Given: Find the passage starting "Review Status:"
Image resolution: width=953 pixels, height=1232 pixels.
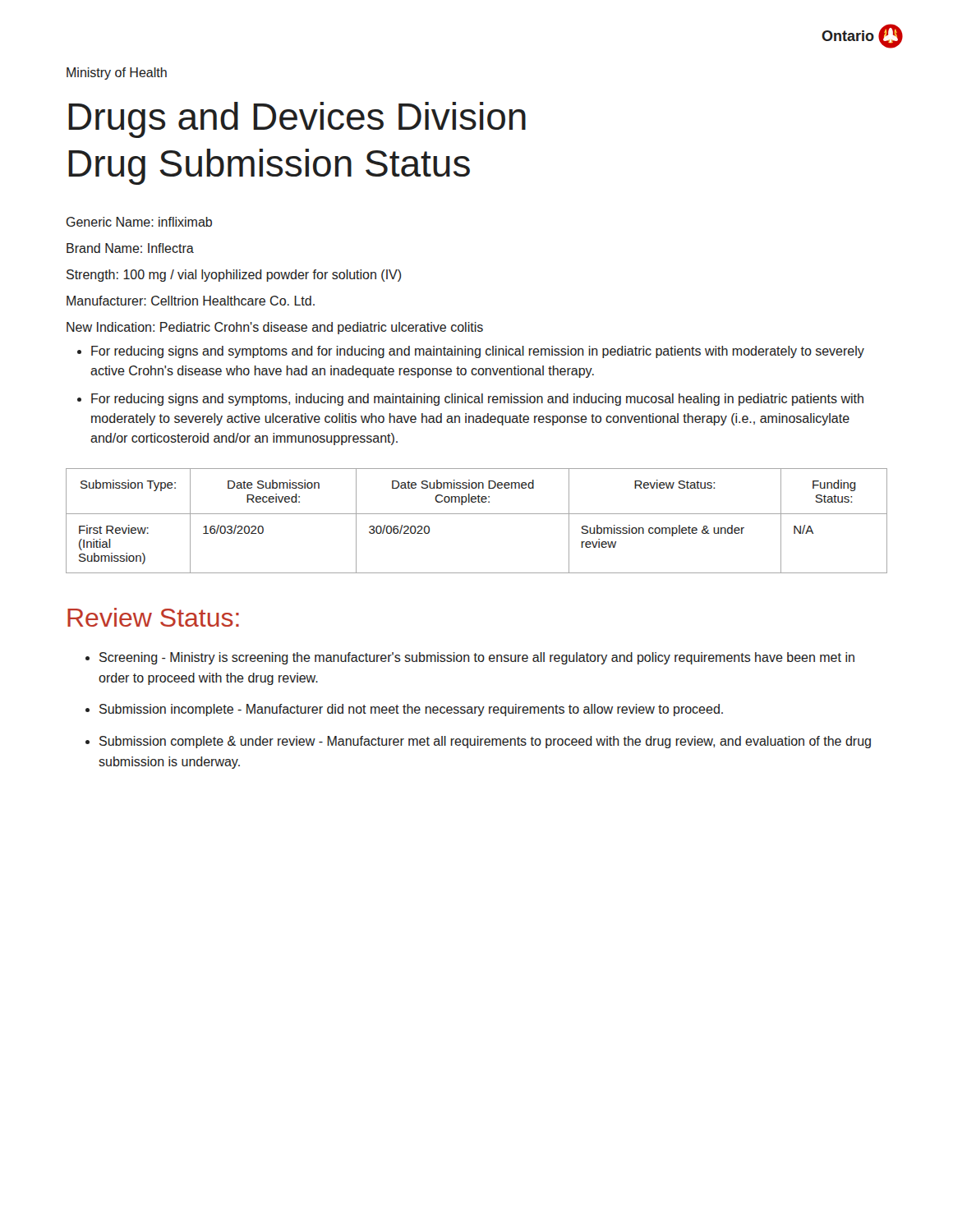Looking at the screenshot, I should [153, 617].
